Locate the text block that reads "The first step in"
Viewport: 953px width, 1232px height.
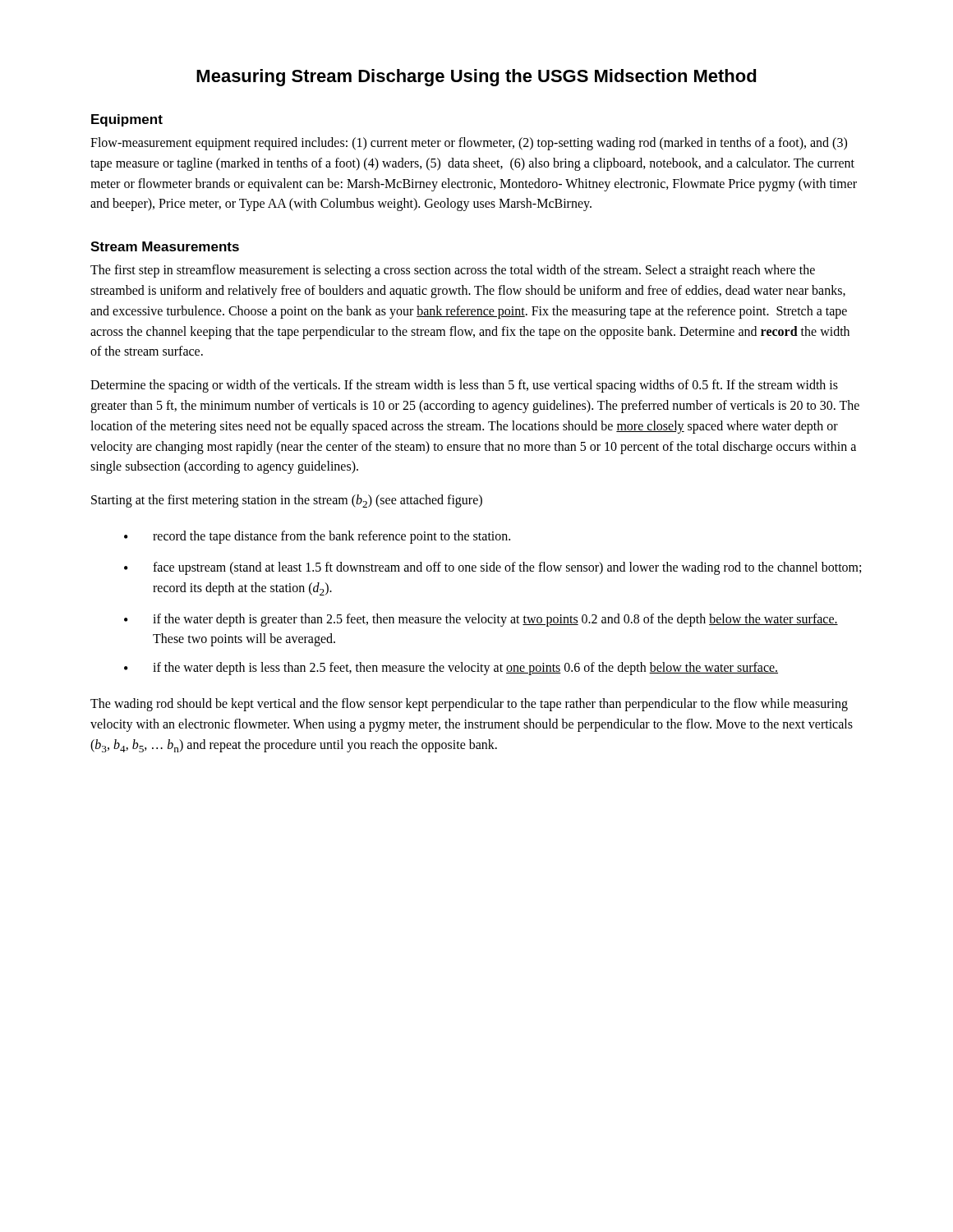tap(470, 311)
